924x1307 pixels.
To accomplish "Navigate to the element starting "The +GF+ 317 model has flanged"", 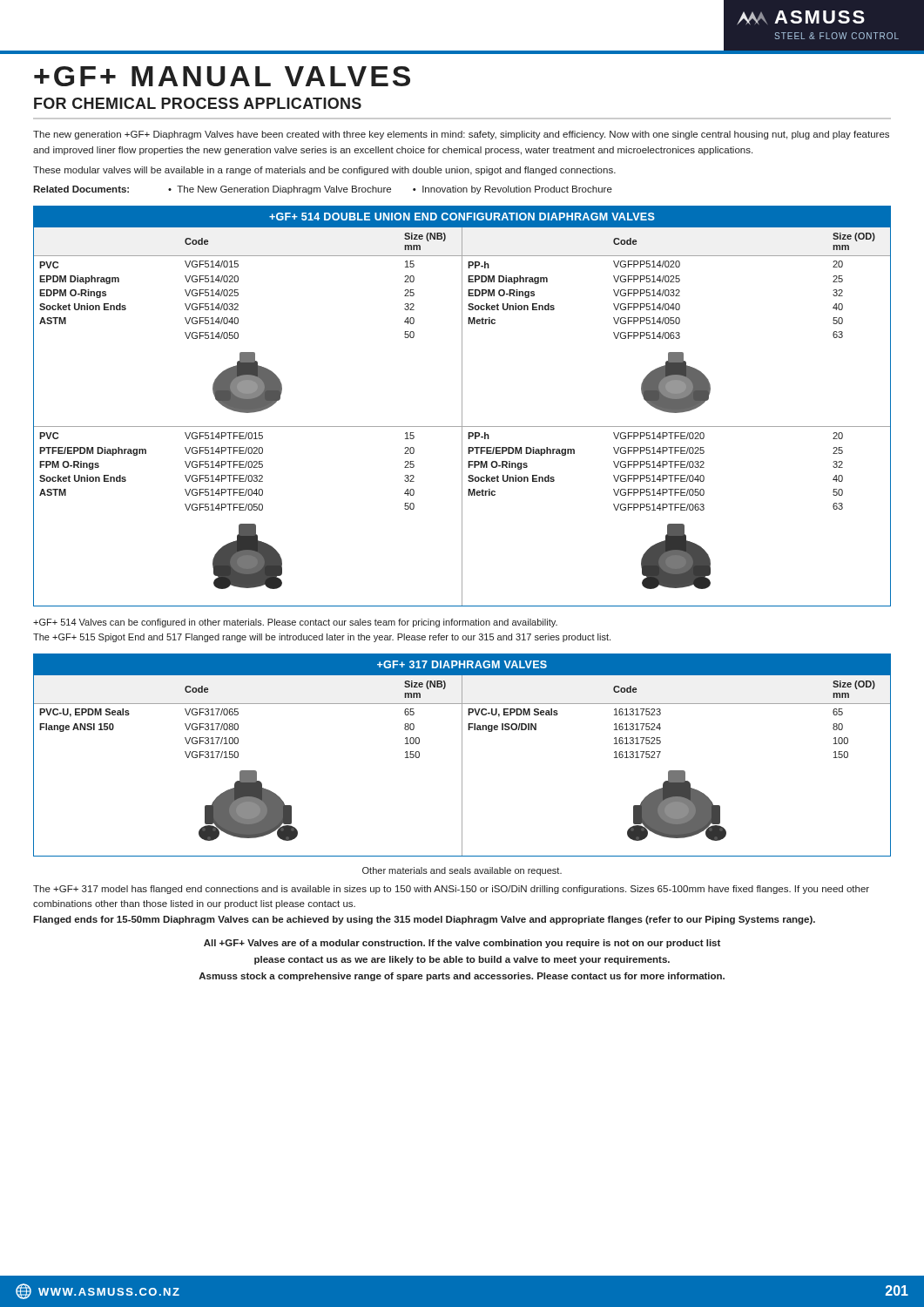I will (451, 904).
